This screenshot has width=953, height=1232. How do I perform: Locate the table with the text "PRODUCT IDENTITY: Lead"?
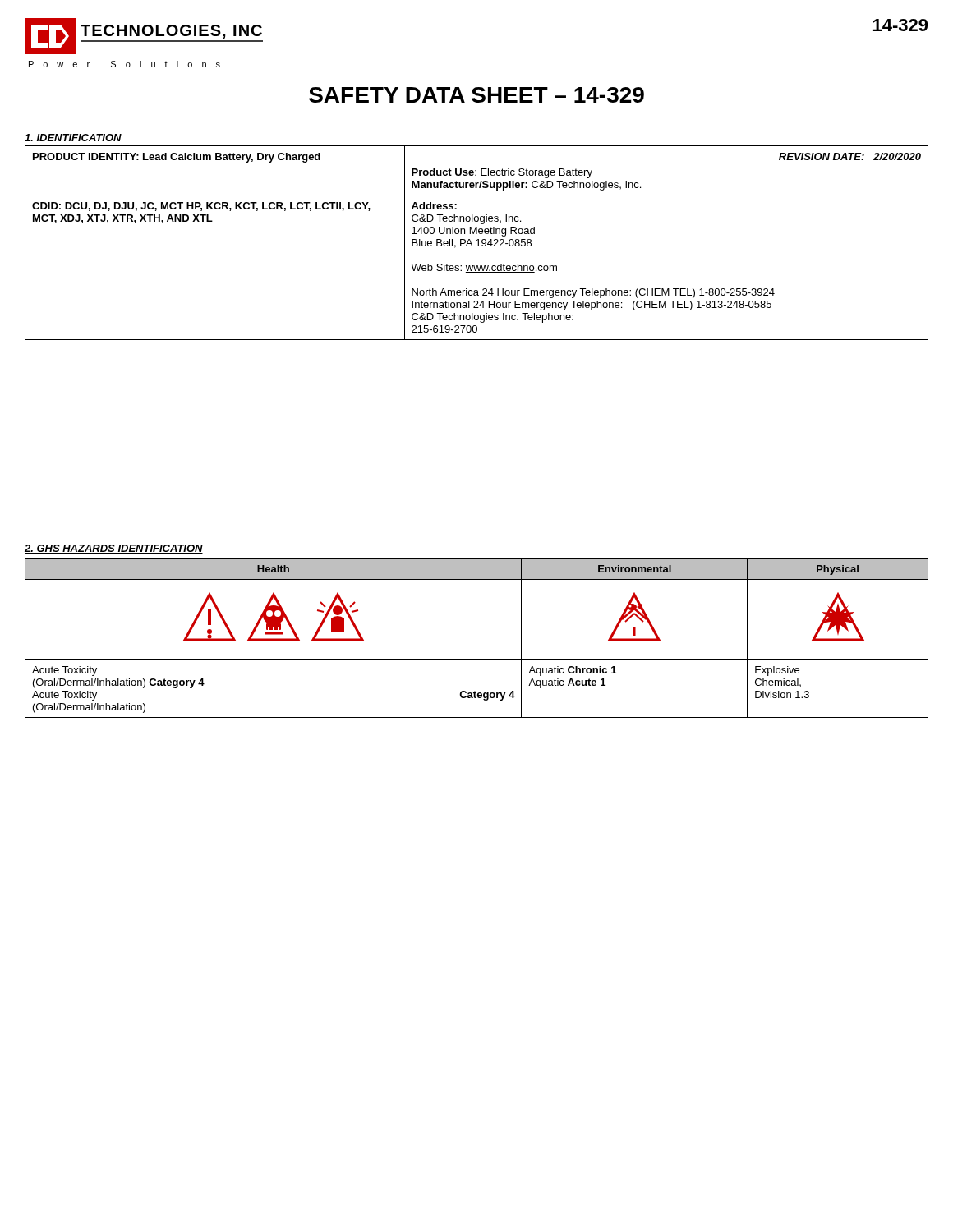point(476,243)
